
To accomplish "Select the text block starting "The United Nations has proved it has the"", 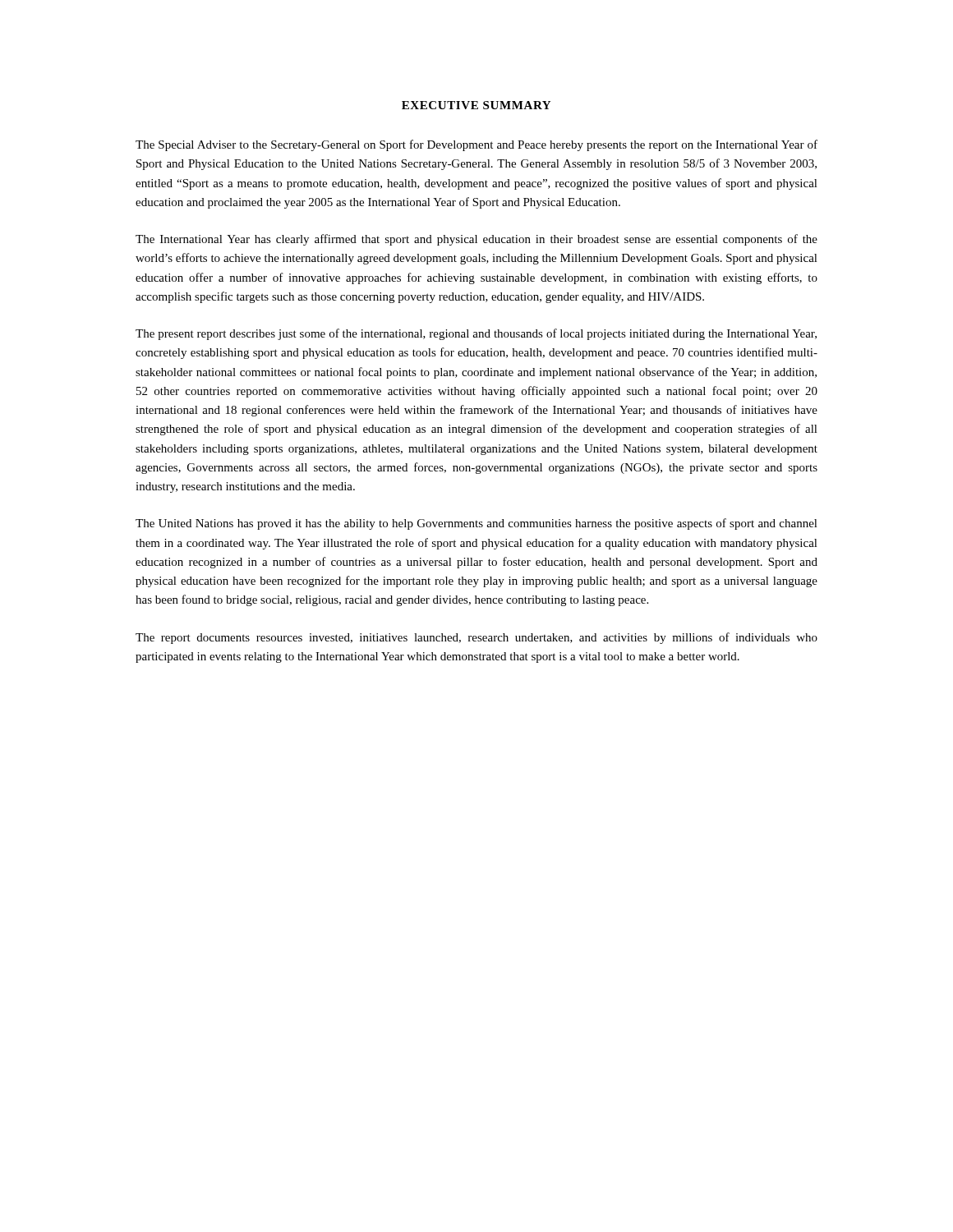I will (476, 562).
